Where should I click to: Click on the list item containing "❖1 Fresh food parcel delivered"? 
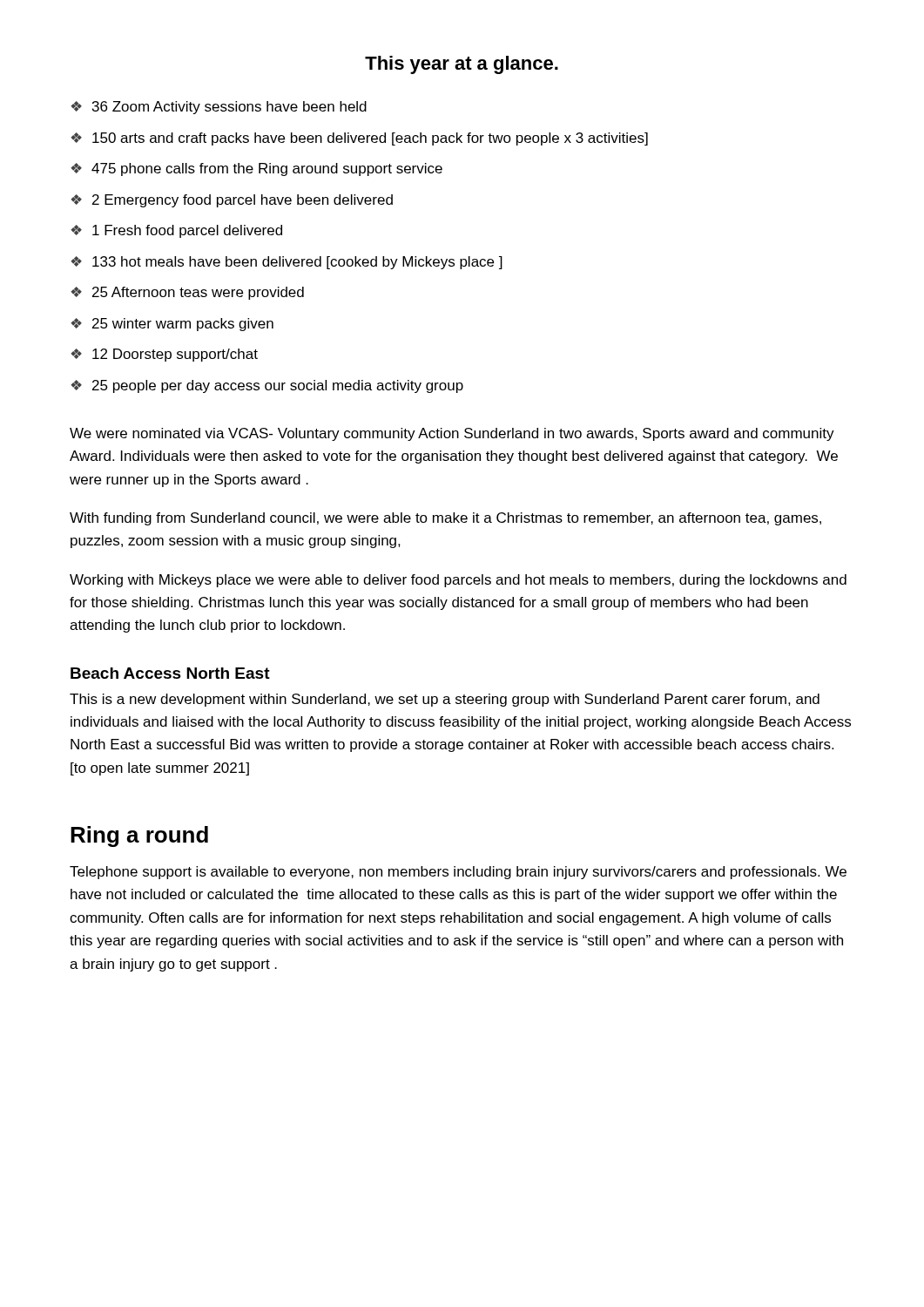(176, 231)
